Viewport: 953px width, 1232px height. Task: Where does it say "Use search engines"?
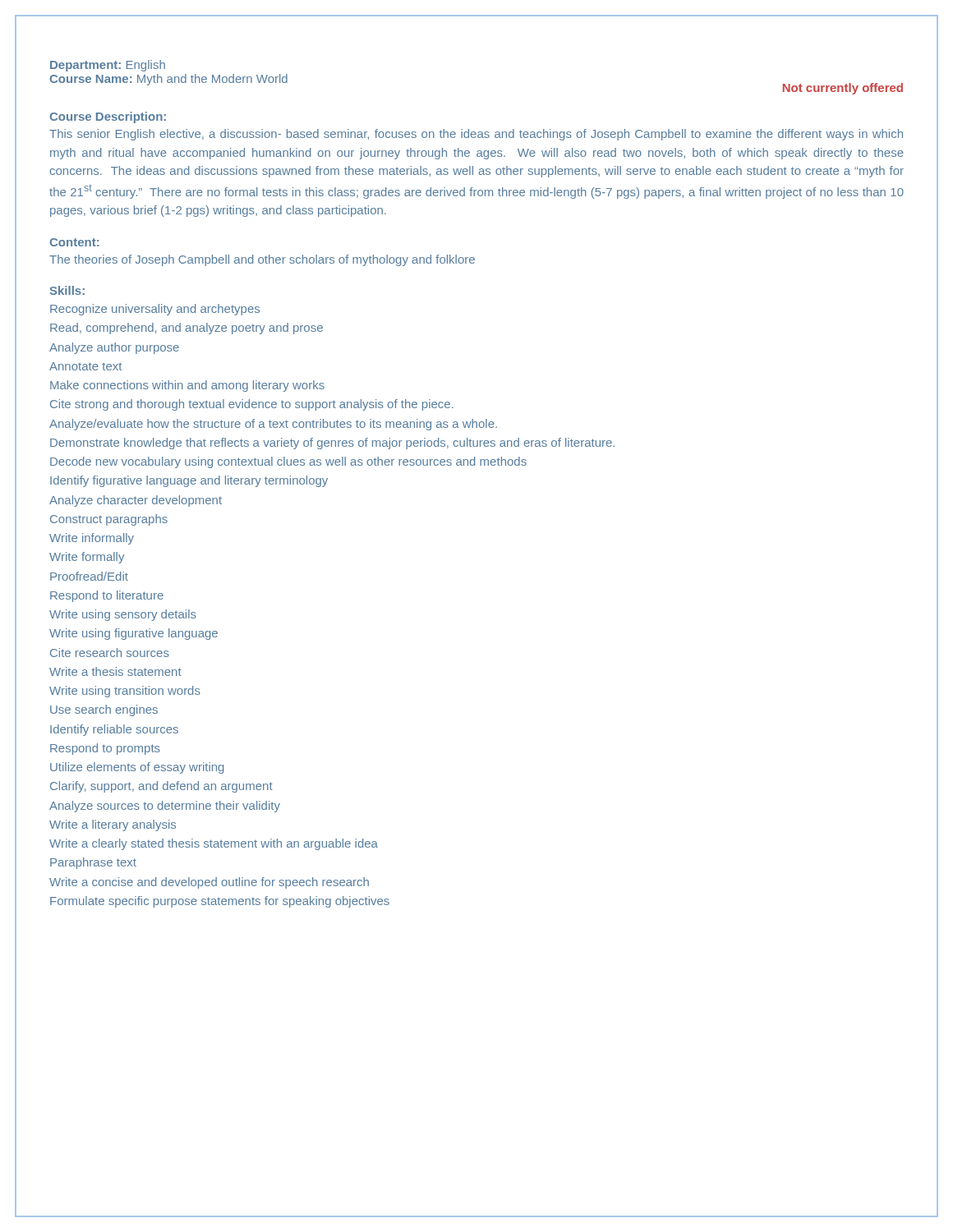(x=104, y=709)
